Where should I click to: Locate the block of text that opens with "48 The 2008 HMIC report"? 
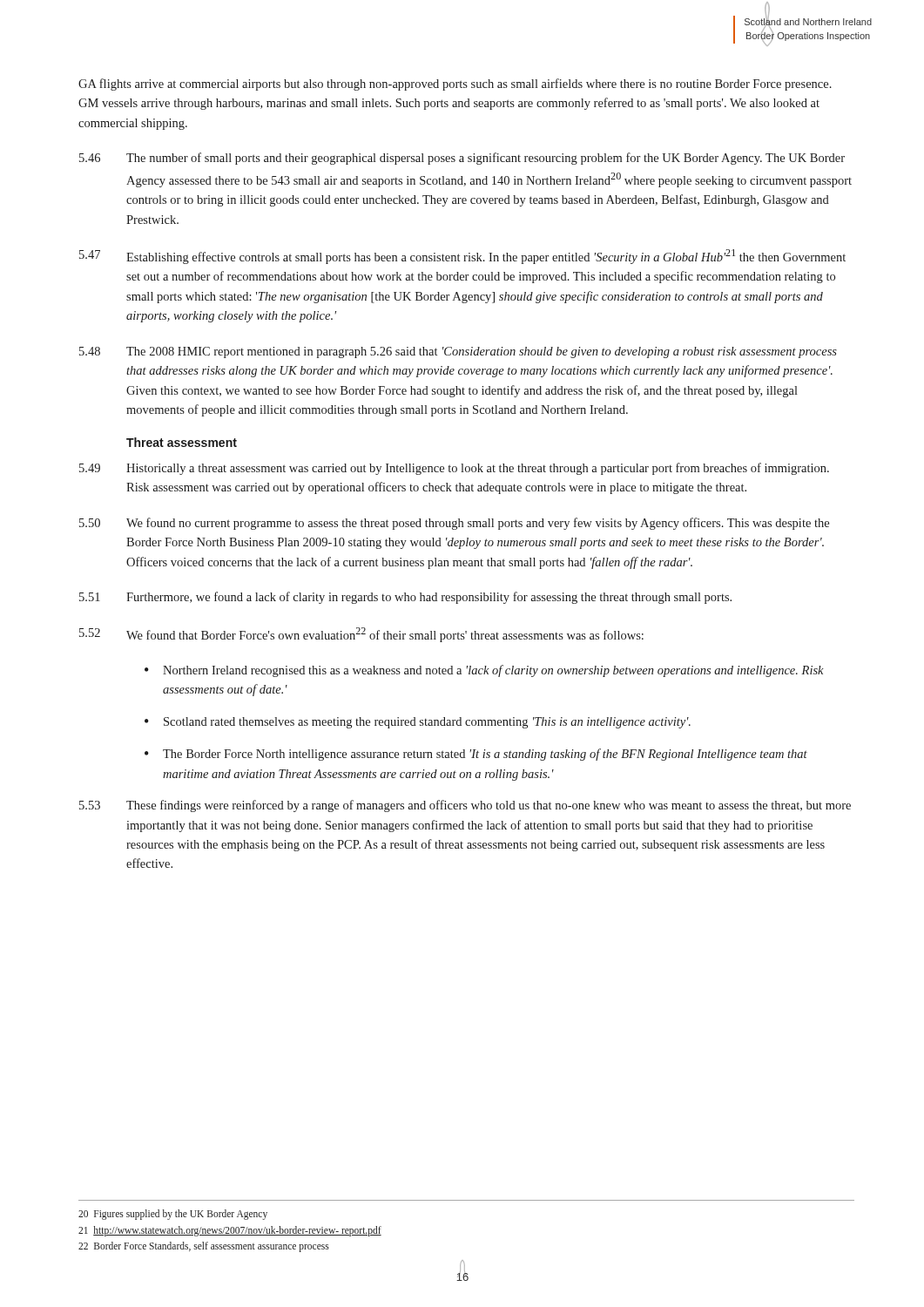pyautogui.click(x=466, y=381)
